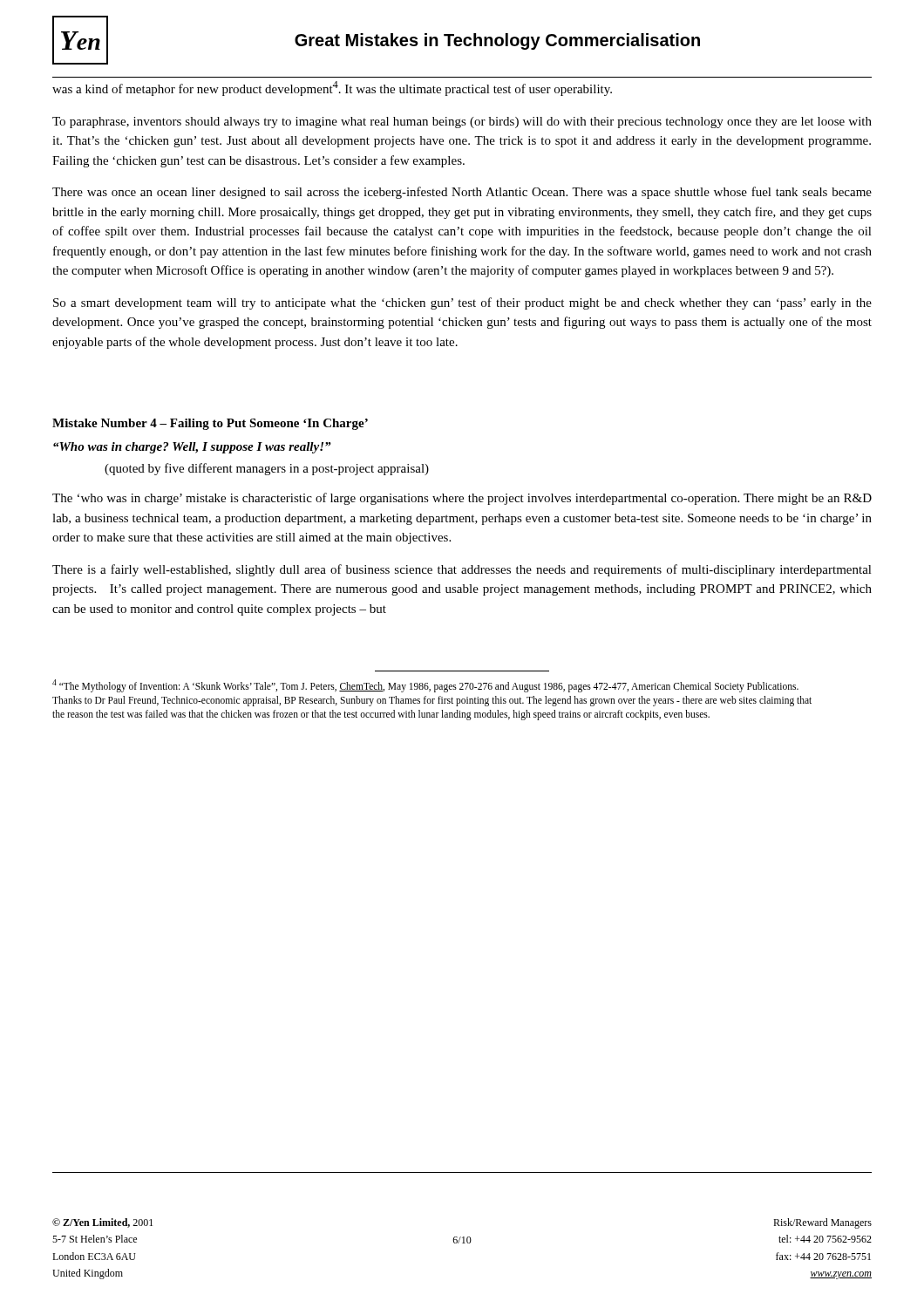Click on the element starting "4 “The Mythology"

(432, 698)
